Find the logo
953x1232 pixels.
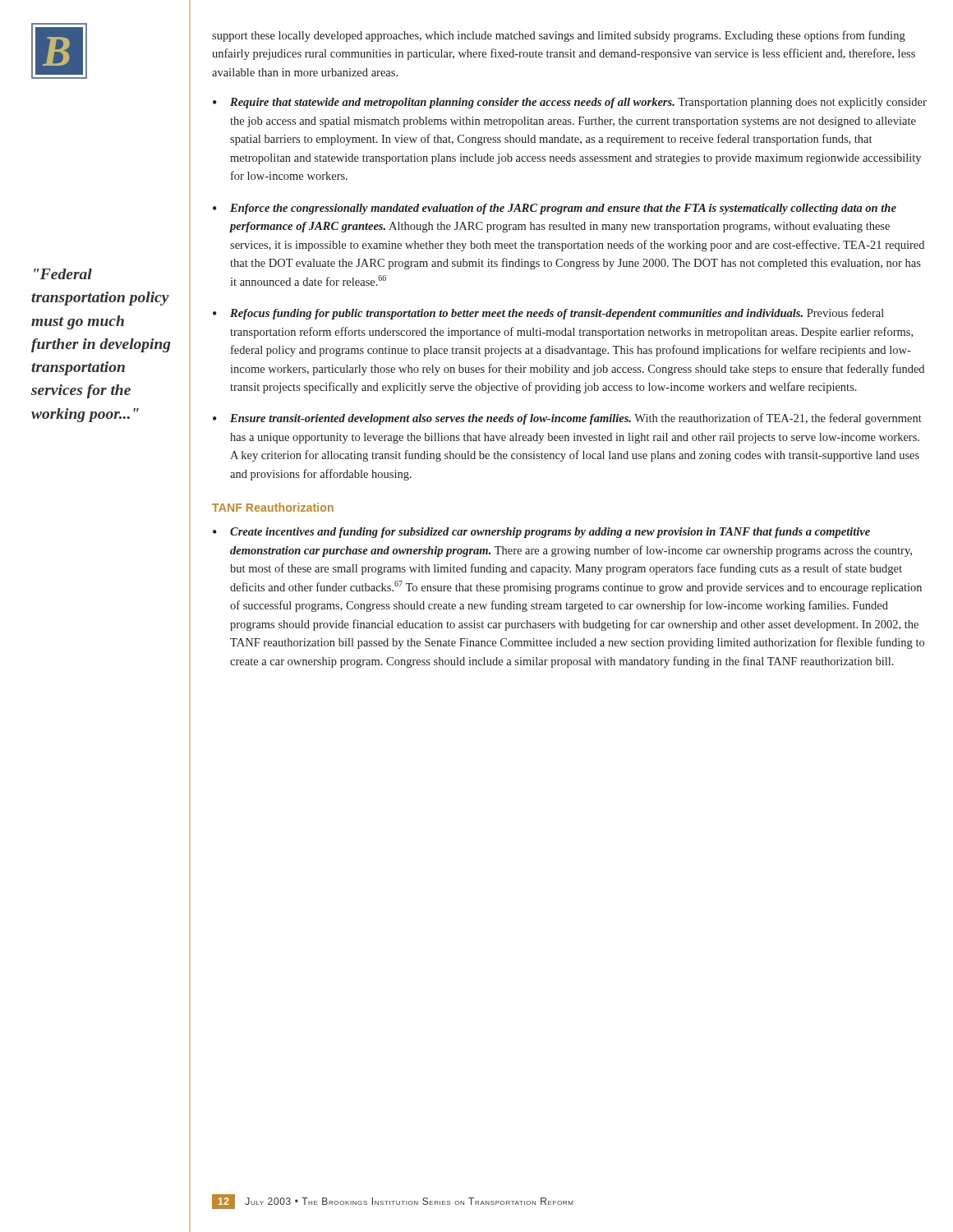coord(59,51)
